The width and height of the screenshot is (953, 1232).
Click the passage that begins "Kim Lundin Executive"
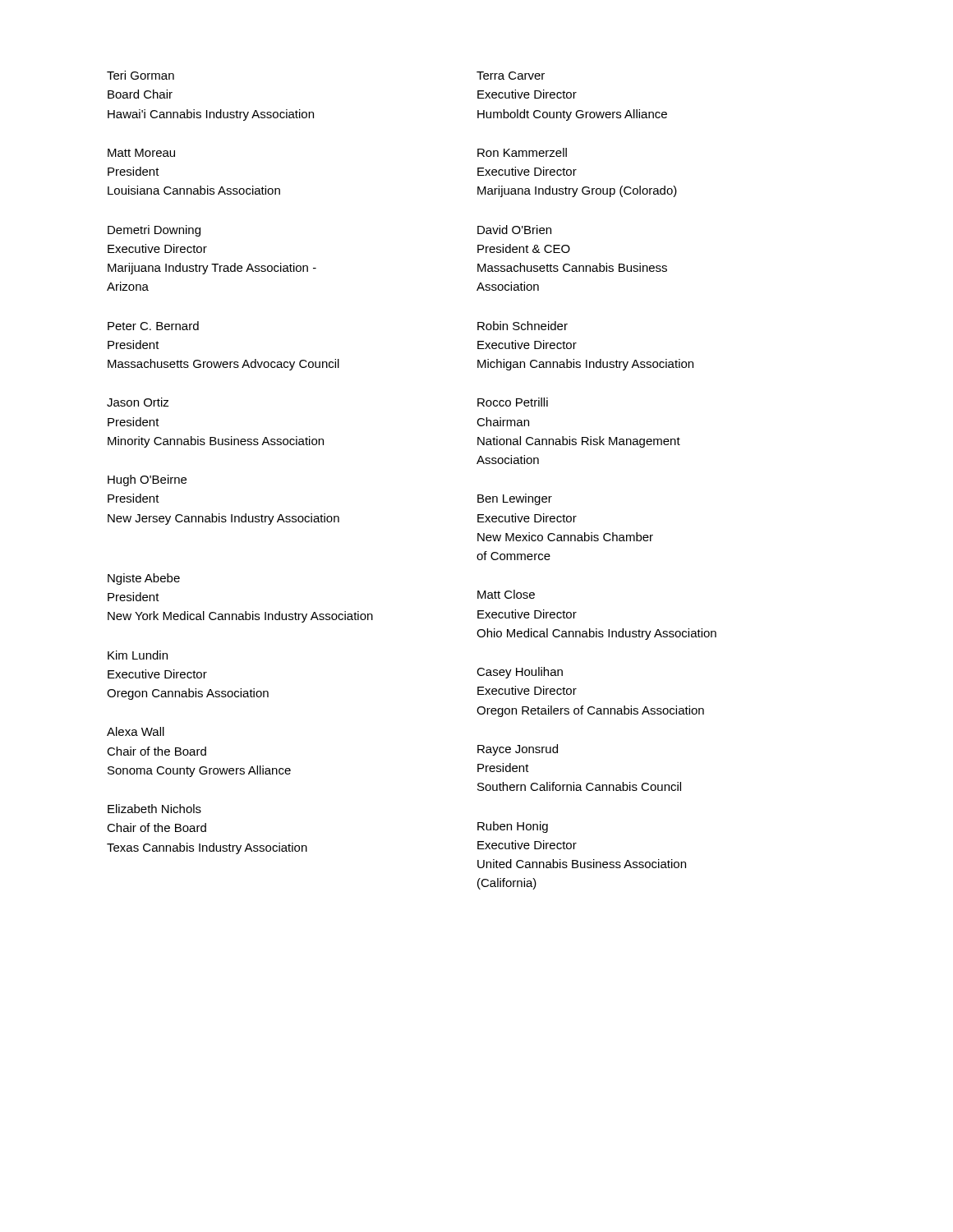pos(188,674)
